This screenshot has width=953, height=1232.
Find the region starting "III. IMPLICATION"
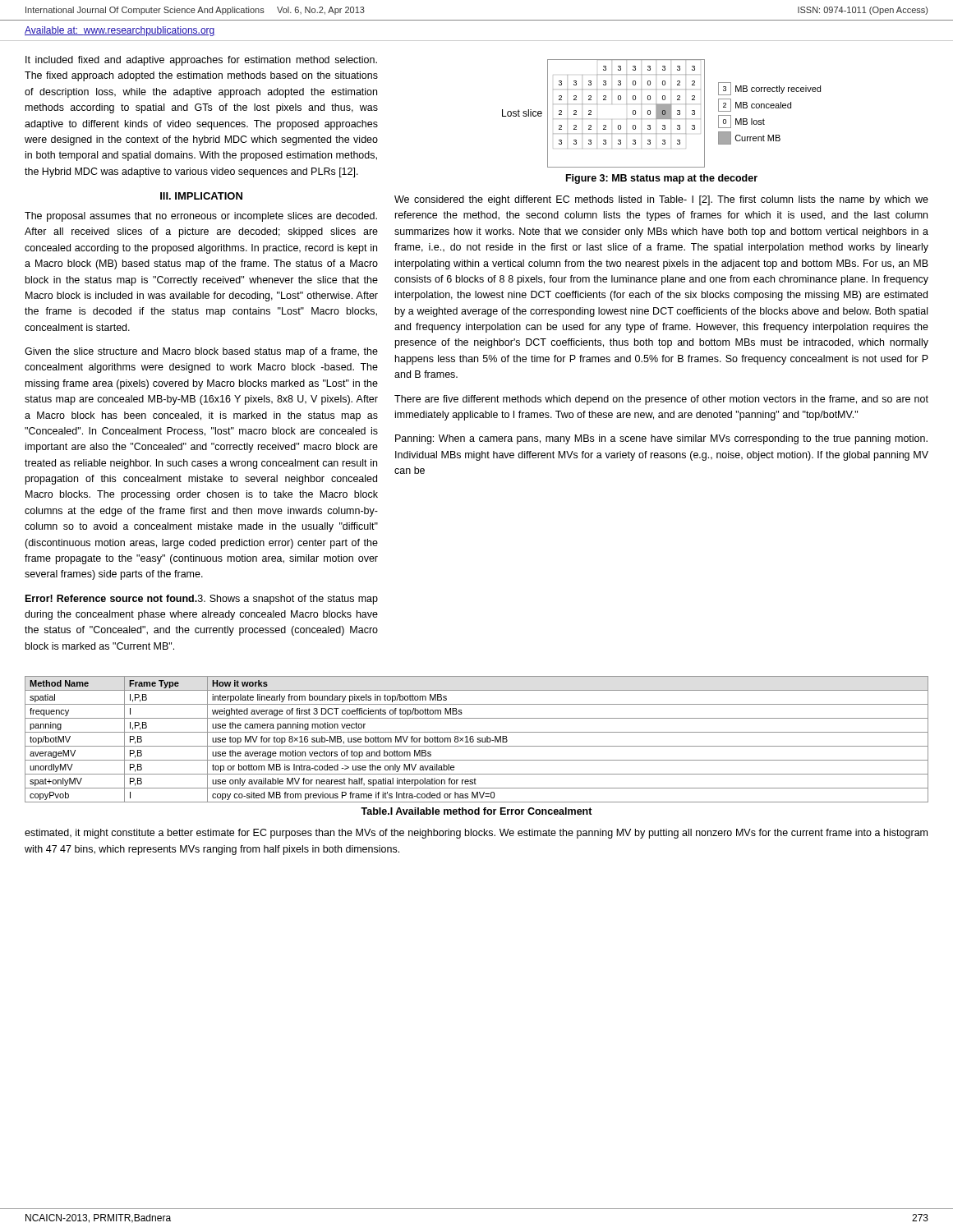point(201,196)
